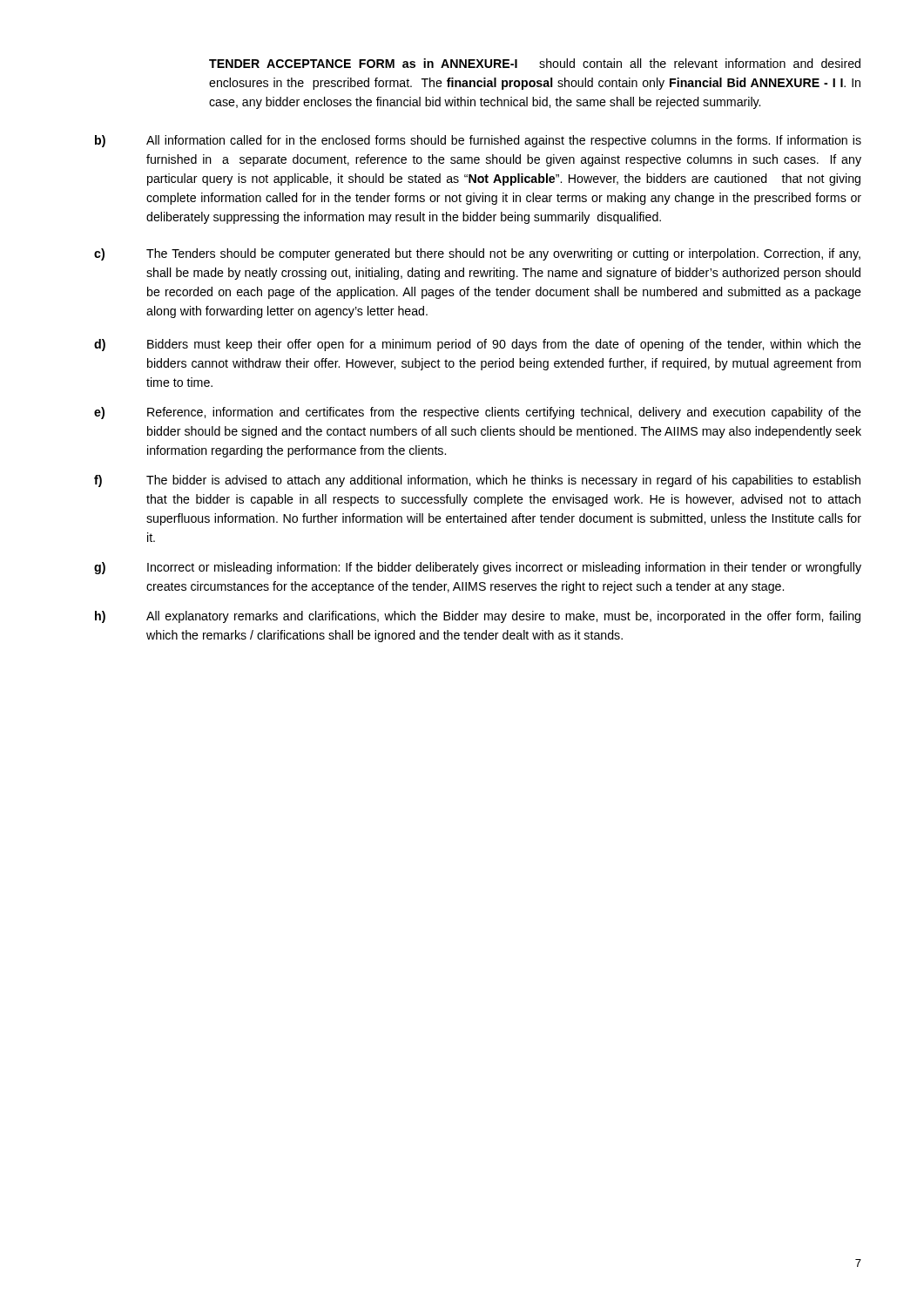
Task: Click on the text block starting "d) Bidders must"
Action: pos(478,363)
